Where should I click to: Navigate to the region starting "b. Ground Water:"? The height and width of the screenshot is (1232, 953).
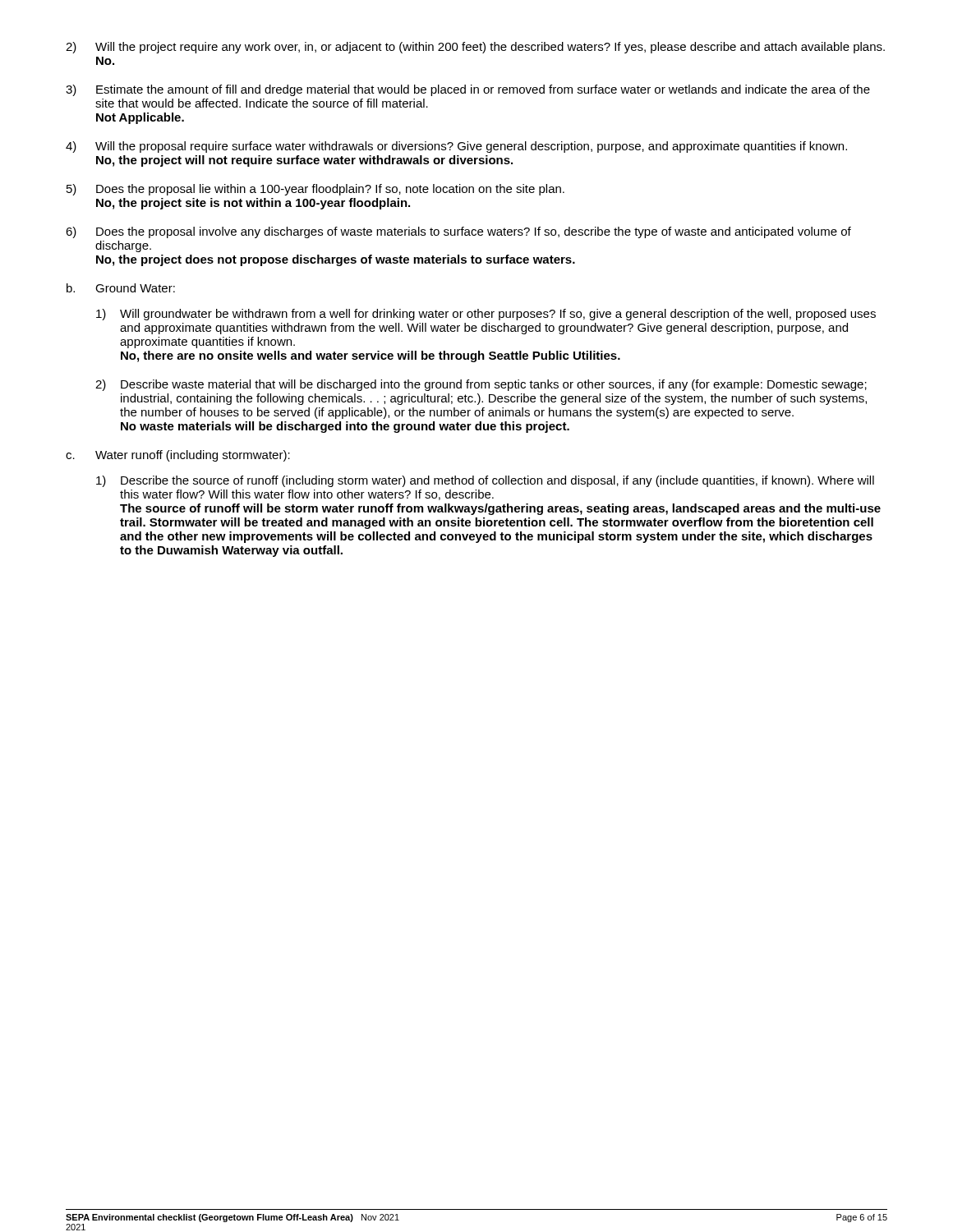pos(121,288)
